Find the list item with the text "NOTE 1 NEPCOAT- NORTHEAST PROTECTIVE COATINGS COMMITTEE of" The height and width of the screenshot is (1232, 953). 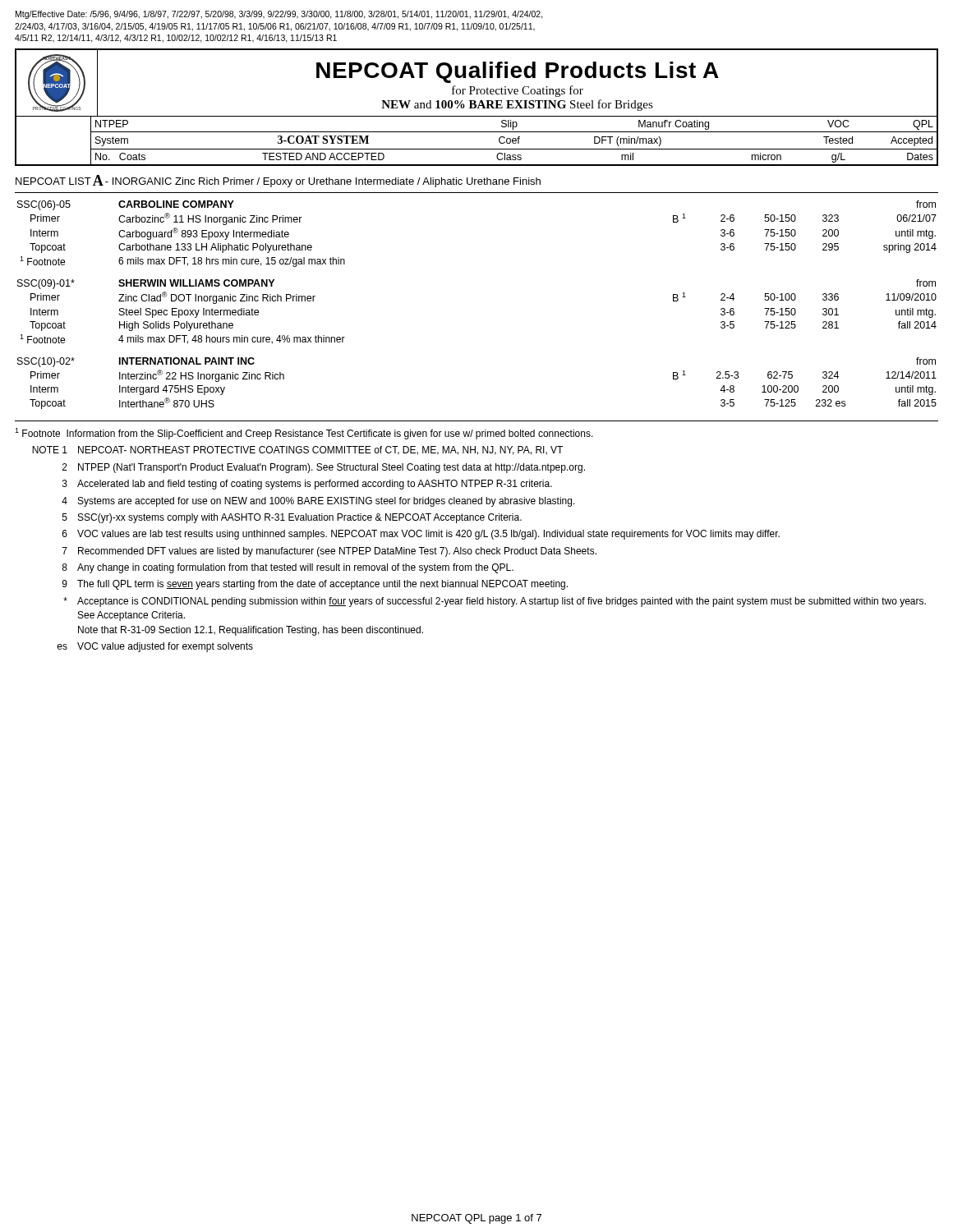coord(476,451)
